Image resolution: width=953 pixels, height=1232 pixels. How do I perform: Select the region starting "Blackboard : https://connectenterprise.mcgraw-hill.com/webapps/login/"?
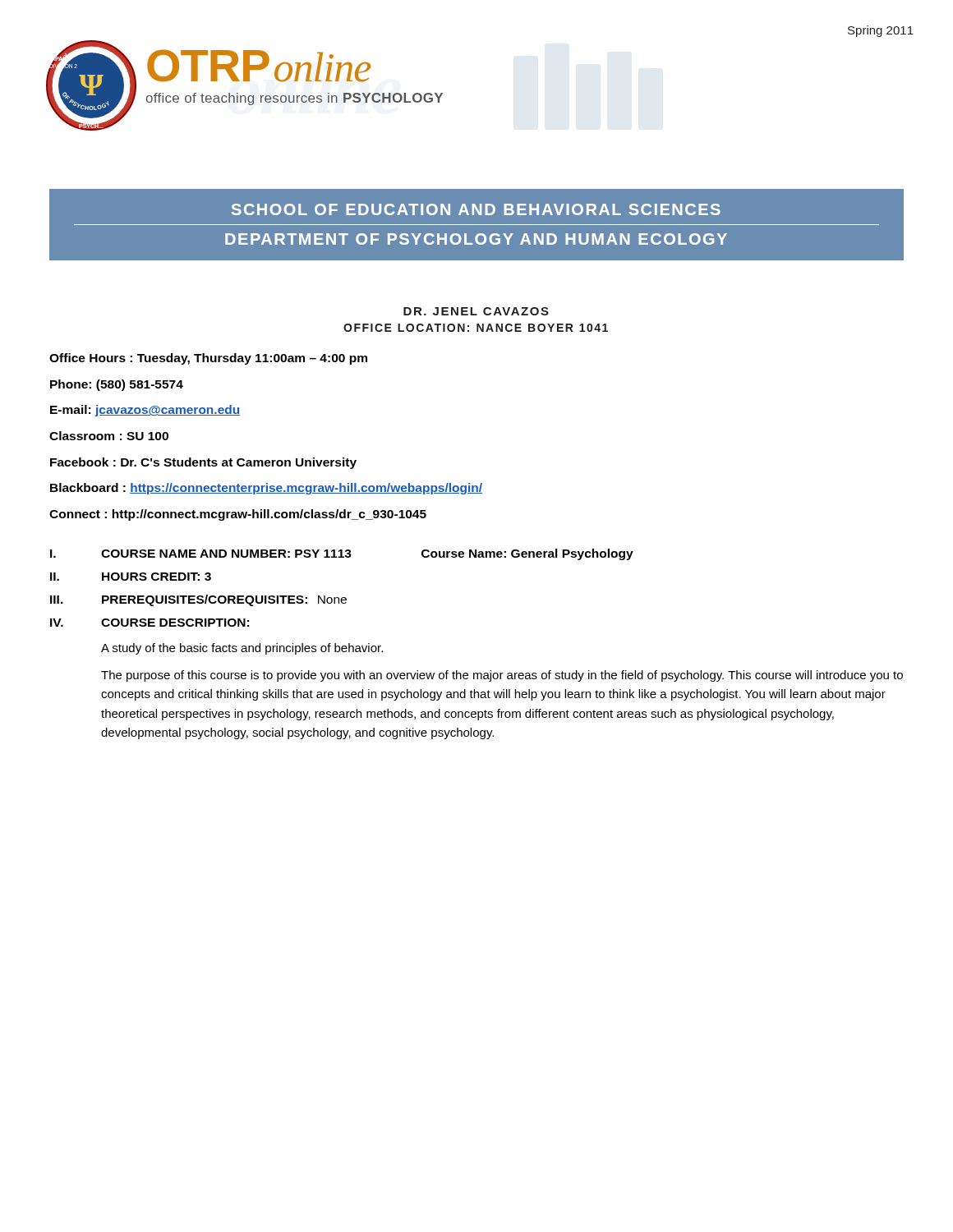[x=266, y=488]
